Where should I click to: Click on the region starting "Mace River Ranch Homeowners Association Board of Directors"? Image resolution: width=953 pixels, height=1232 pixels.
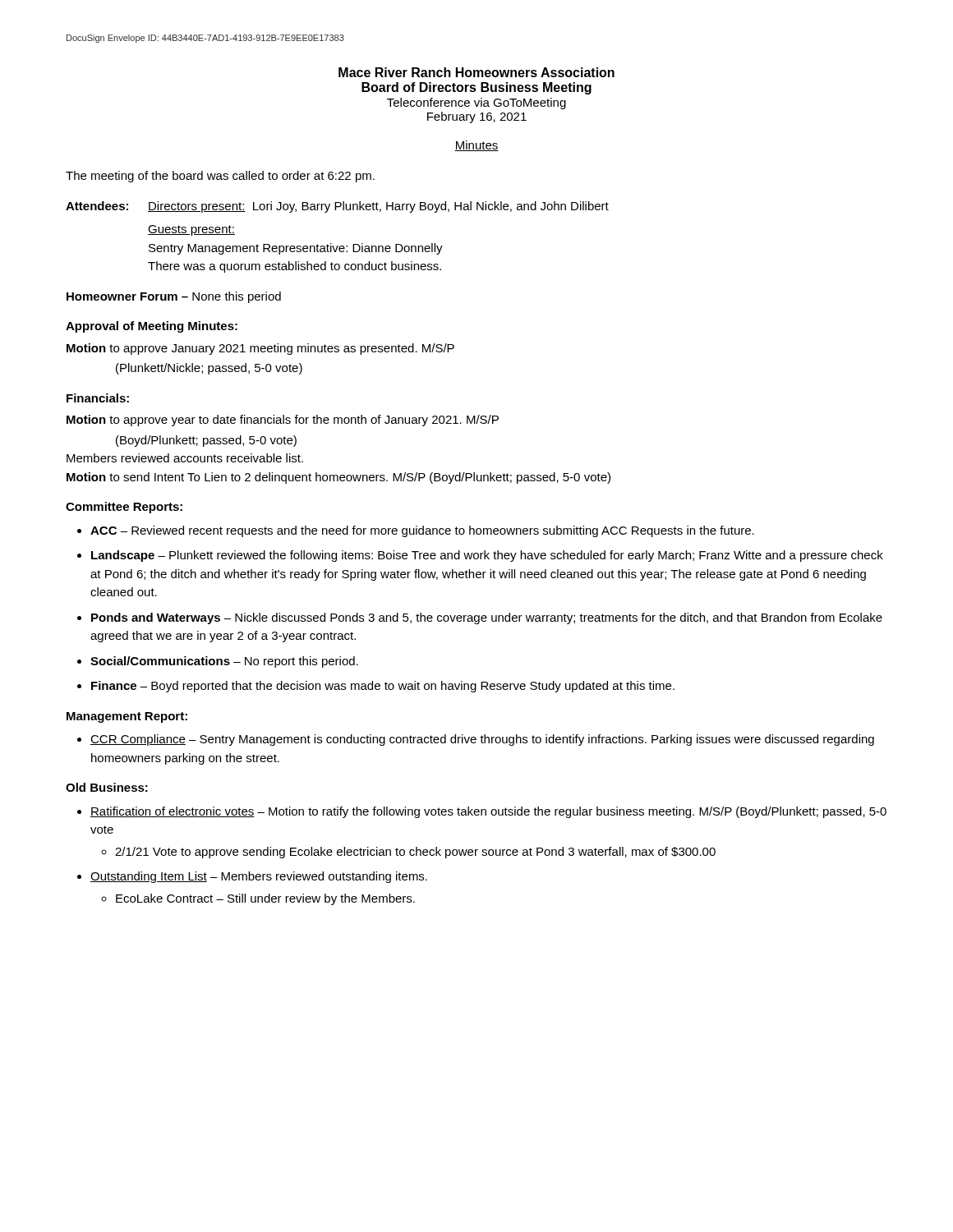(476, 94)
